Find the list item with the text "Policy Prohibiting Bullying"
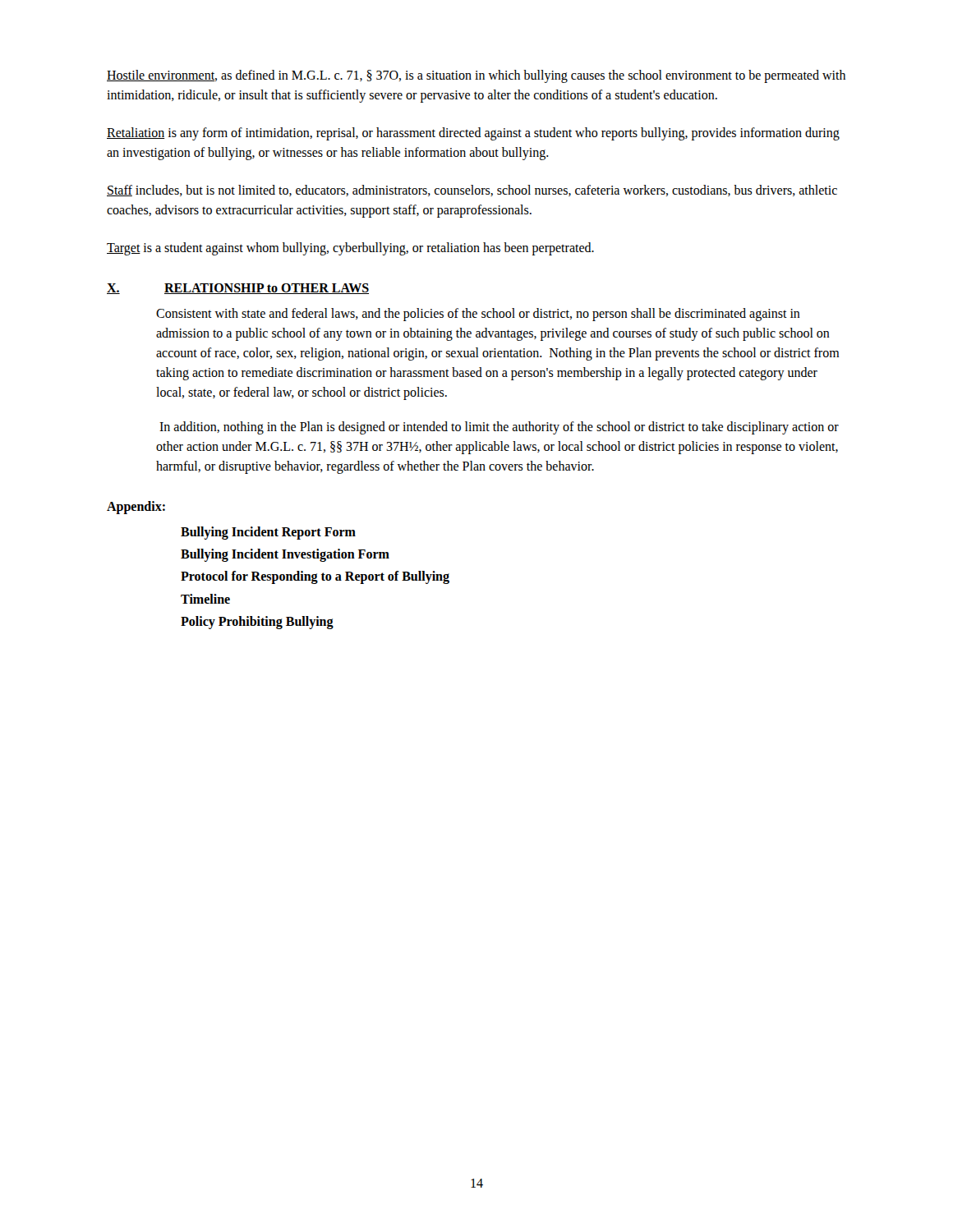Image resolution: width=953 pixels, height=1232 pixels. 257,621
